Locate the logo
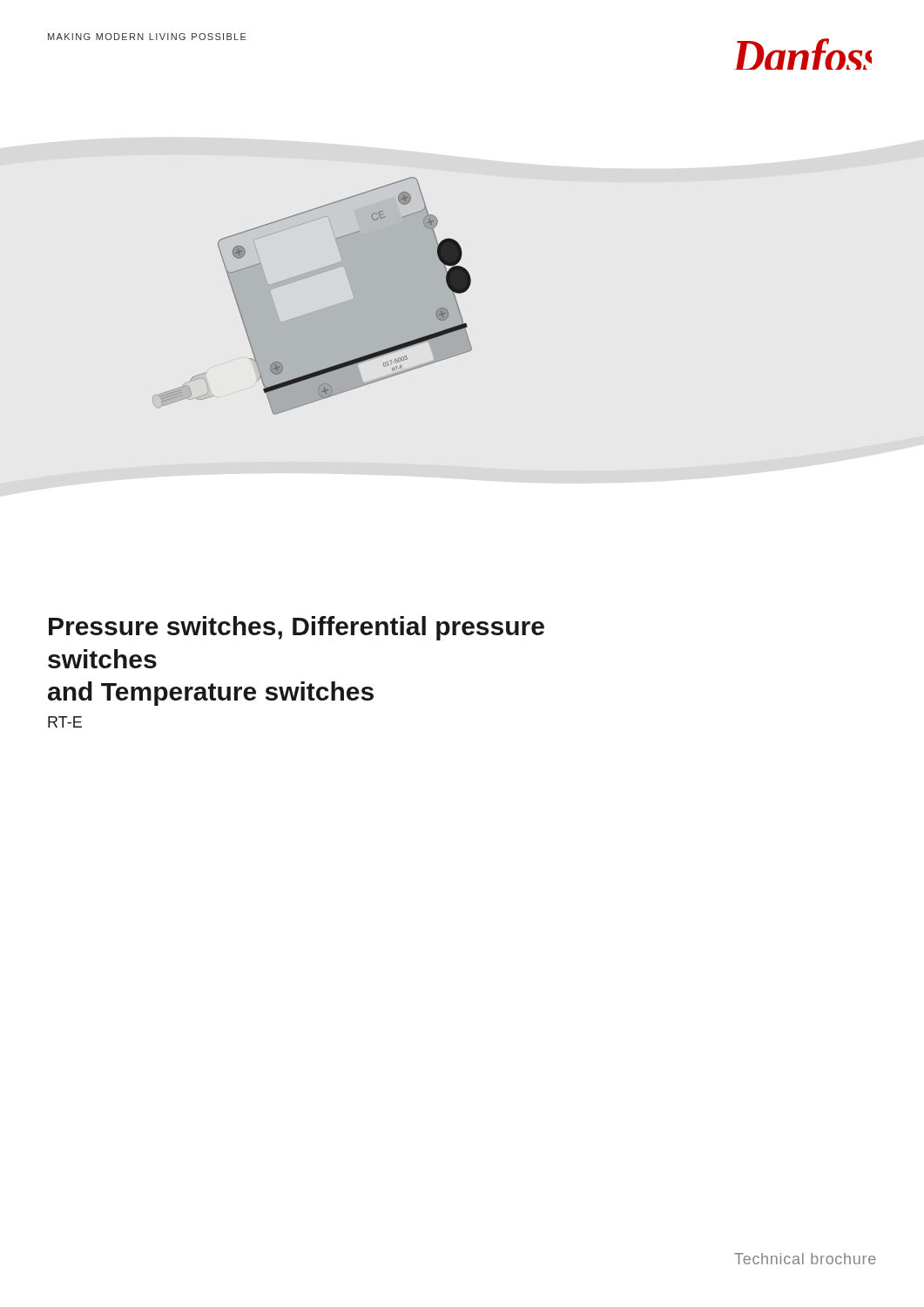Image resolution: width=924 pixels, height=1307 pixels. (x=802, y=56)
